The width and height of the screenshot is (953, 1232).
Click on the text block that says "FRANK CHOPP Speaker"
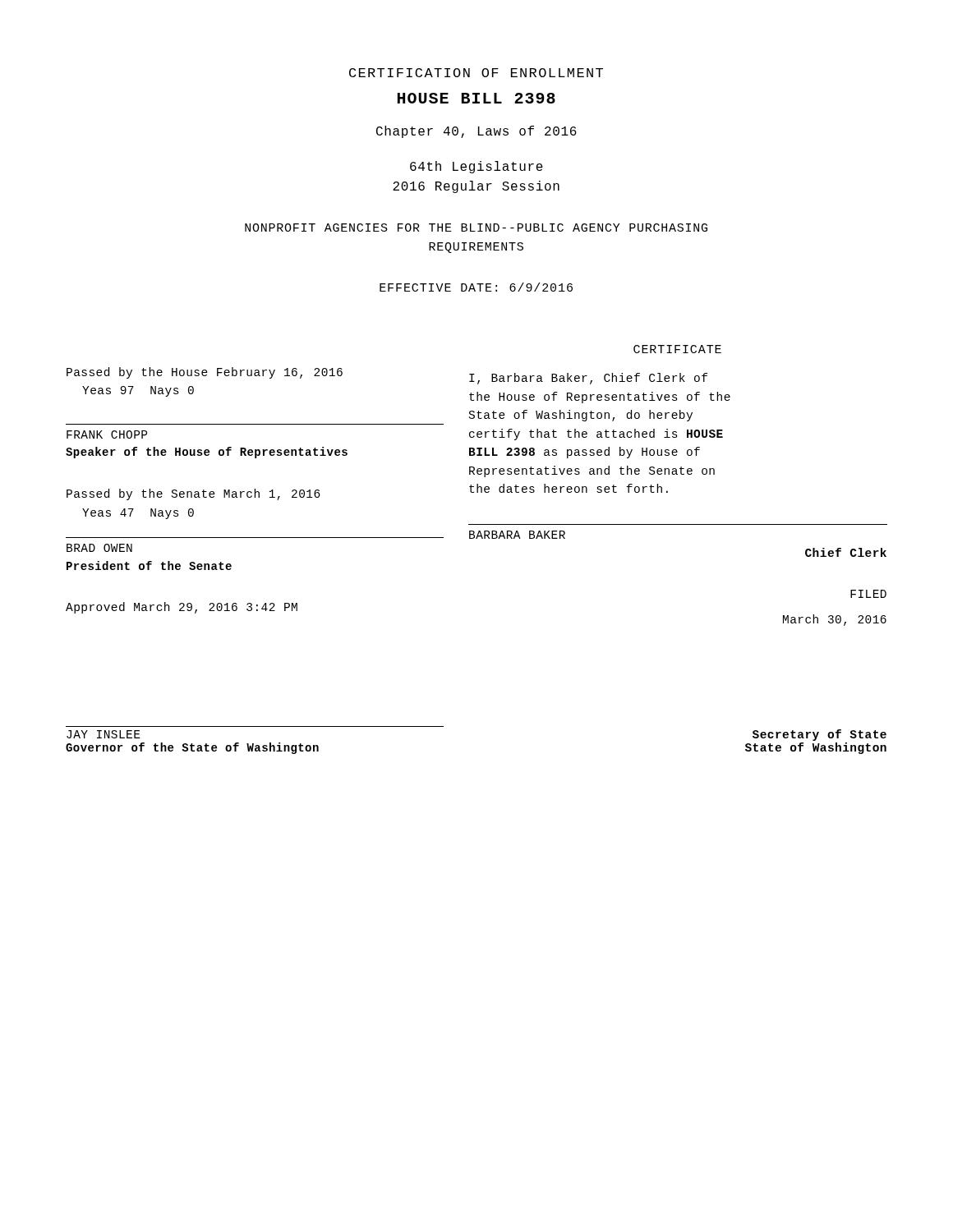(255, 443)
